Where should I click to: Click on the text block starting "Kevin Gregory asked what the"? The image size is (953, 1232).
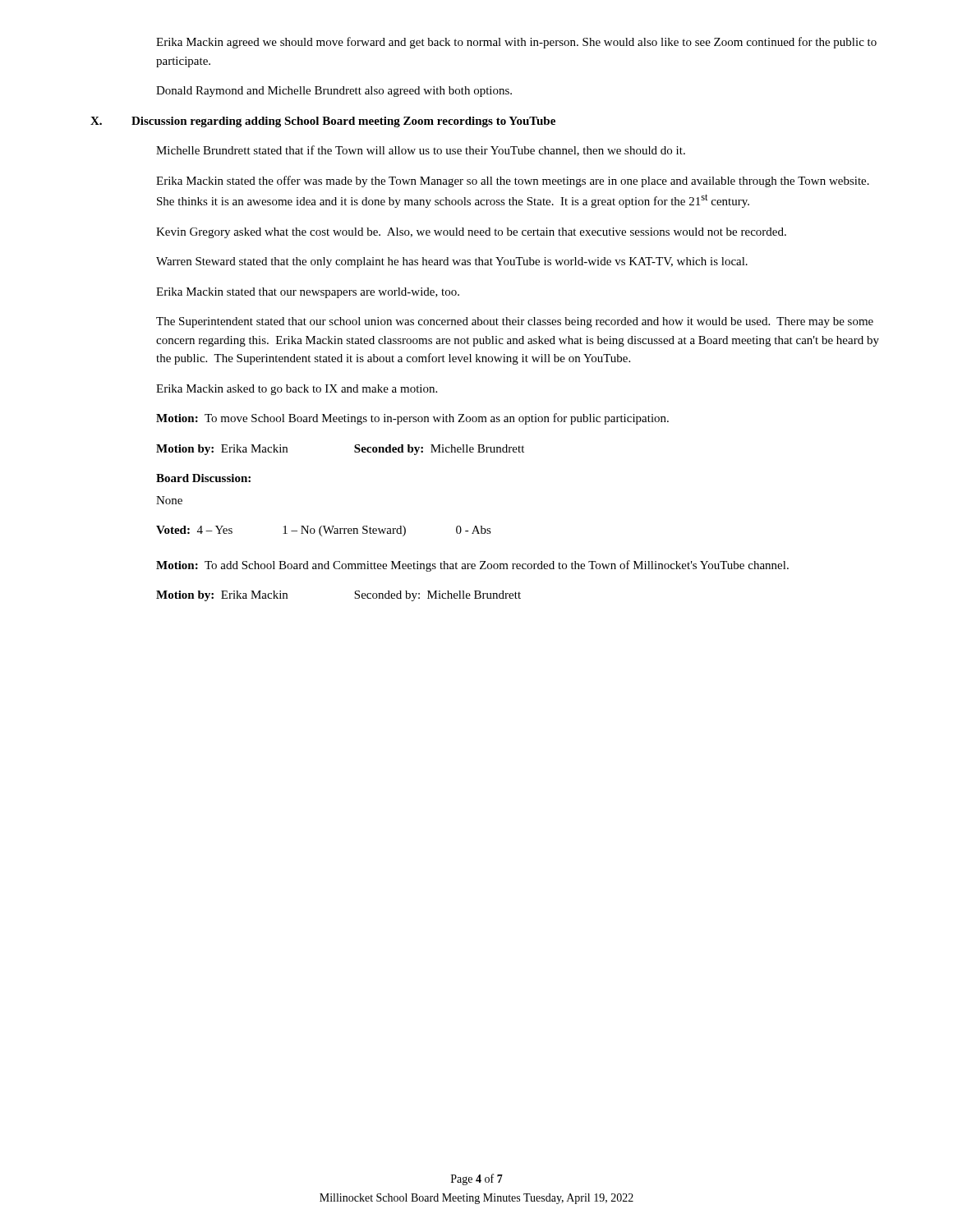471,231
